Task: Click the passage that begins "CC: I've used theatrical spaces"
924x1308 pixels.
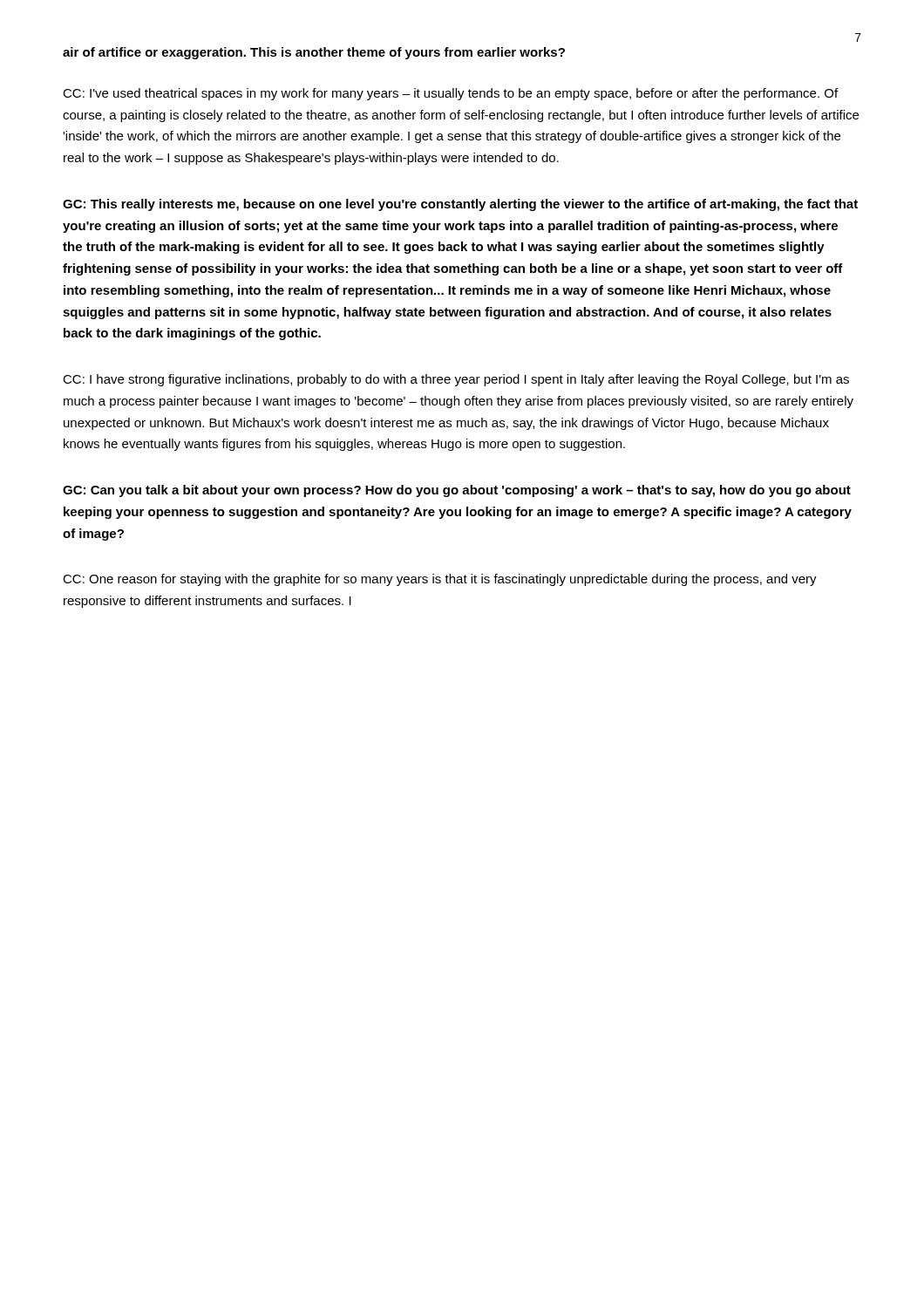Action: [x=461, y=125]
